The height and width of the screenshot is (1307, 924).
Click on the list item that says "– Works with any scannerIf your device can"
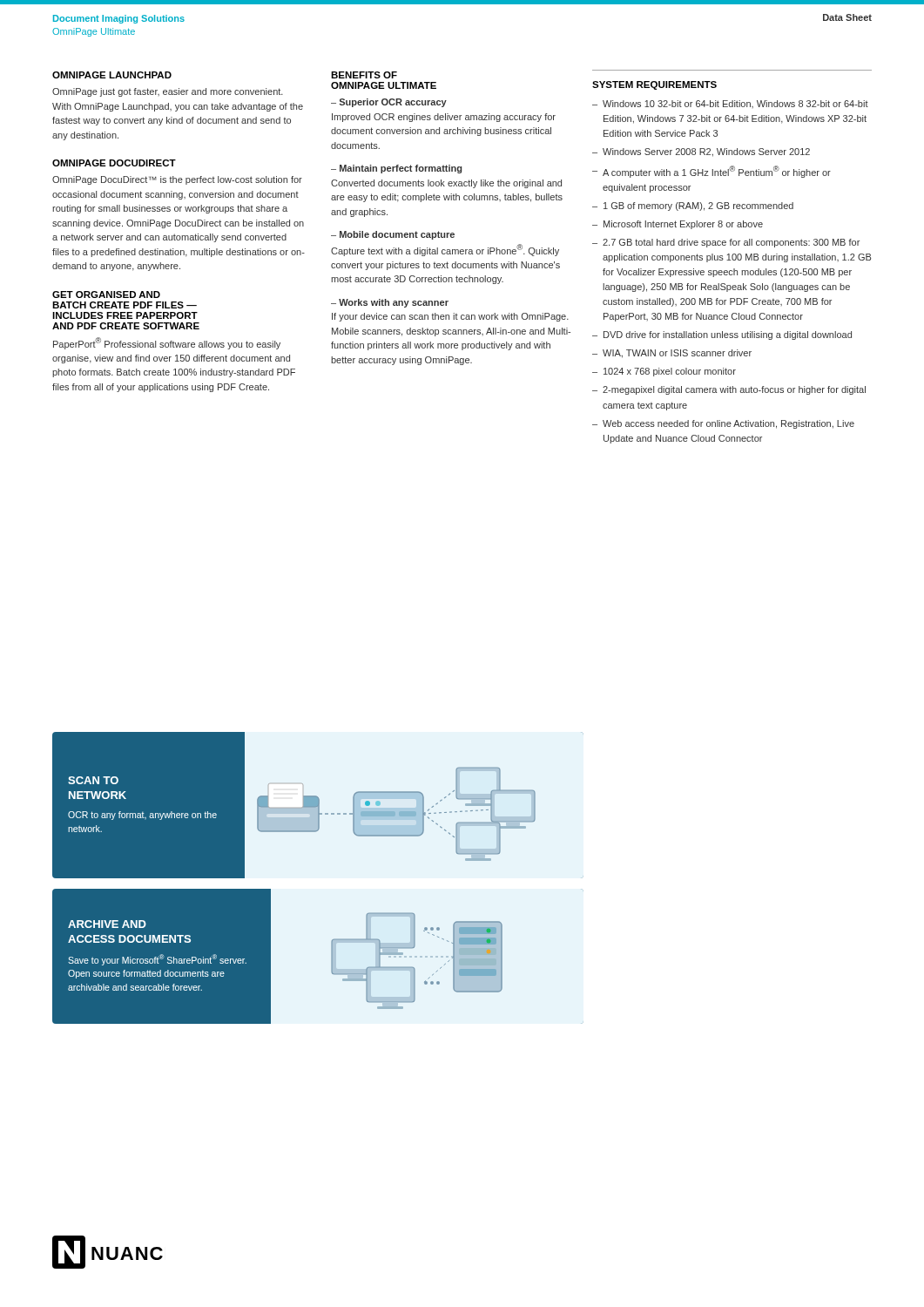point(451,331)
